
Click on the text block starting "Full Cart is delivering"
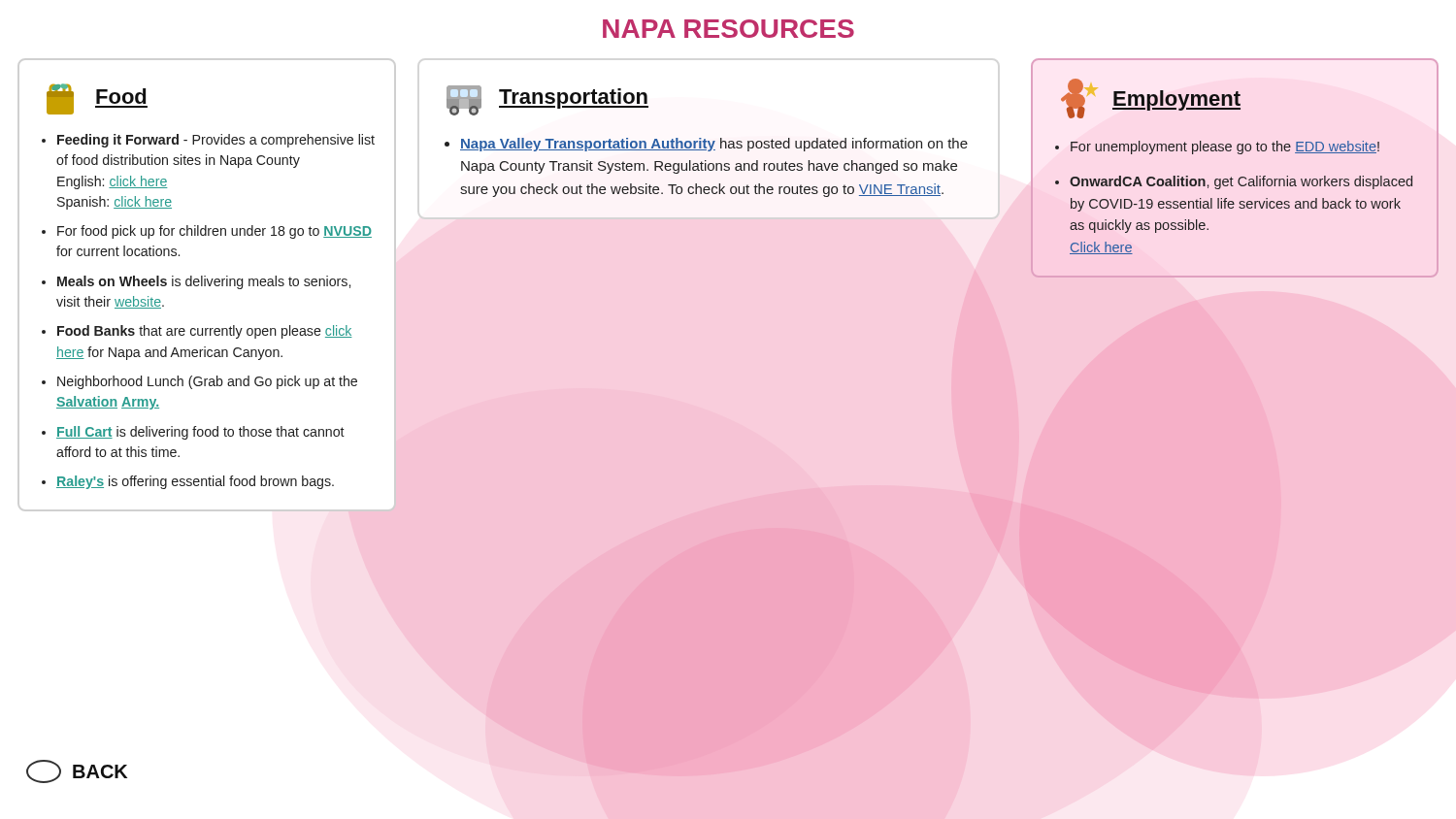point(200,442)
